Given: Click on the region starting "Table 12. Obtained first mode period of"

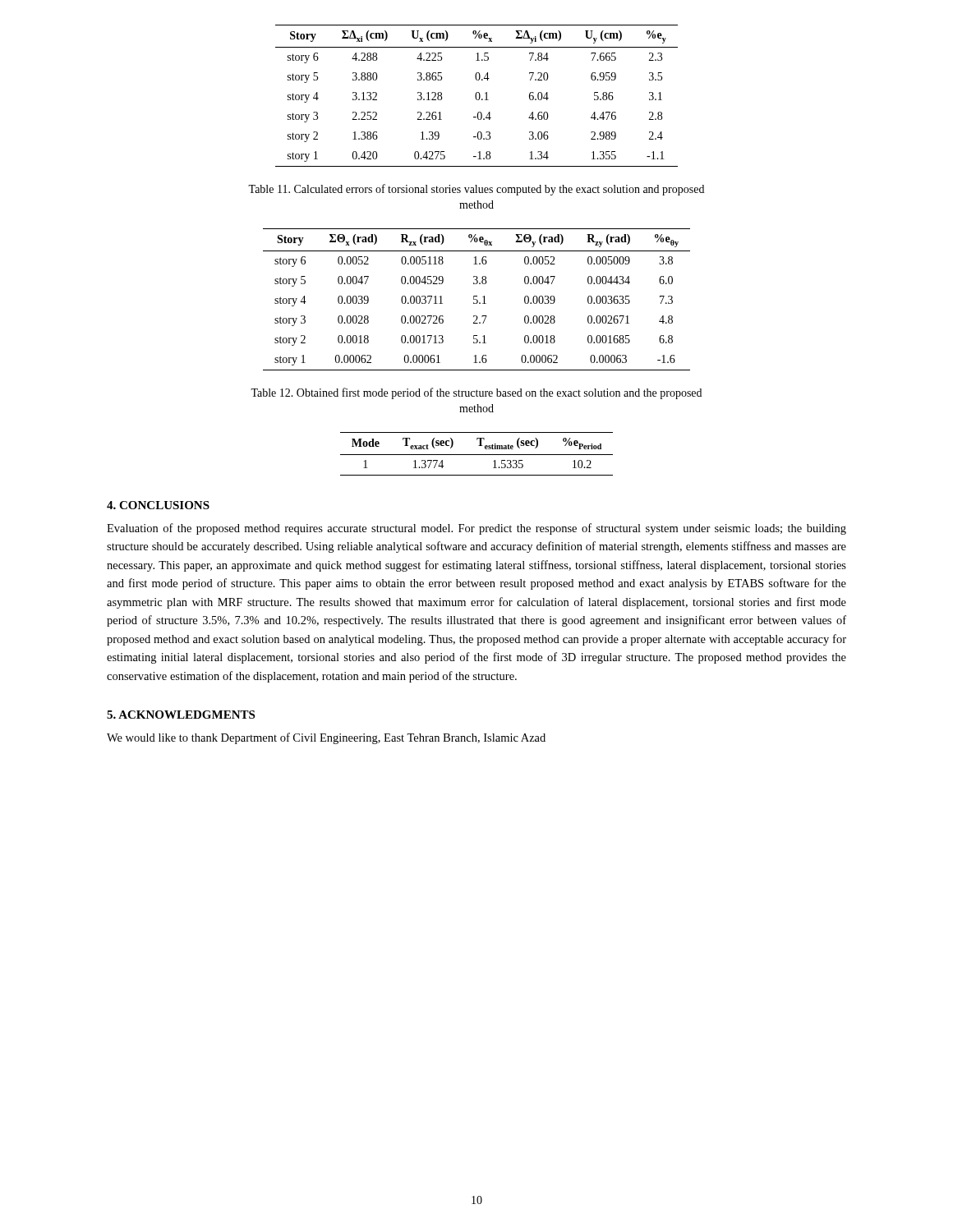Looking at the screenshot, I should (x=476, y=401).
